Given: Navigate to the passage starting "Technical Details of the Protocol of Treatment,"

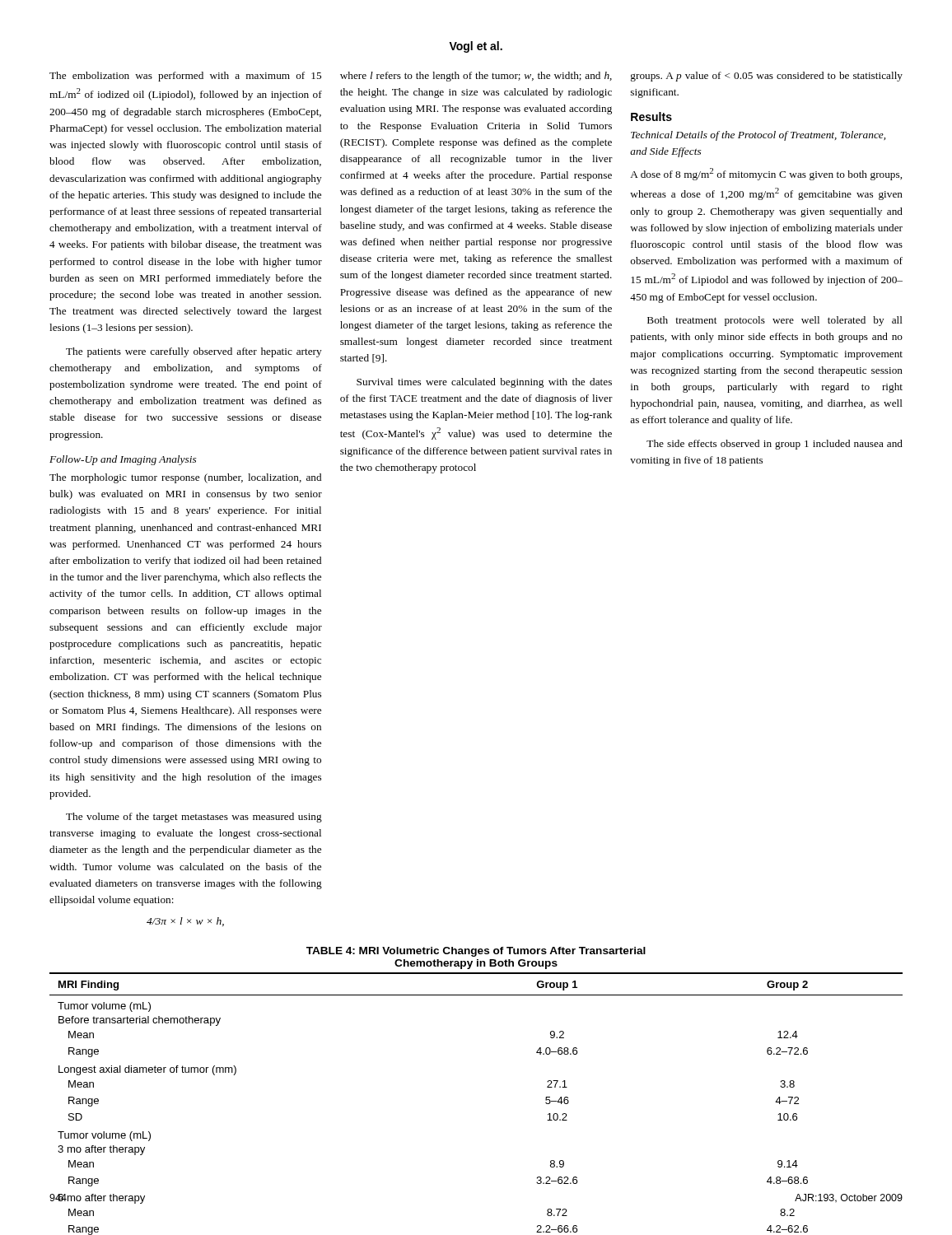Looking at the screenshot, I should [x=758, y=143].
